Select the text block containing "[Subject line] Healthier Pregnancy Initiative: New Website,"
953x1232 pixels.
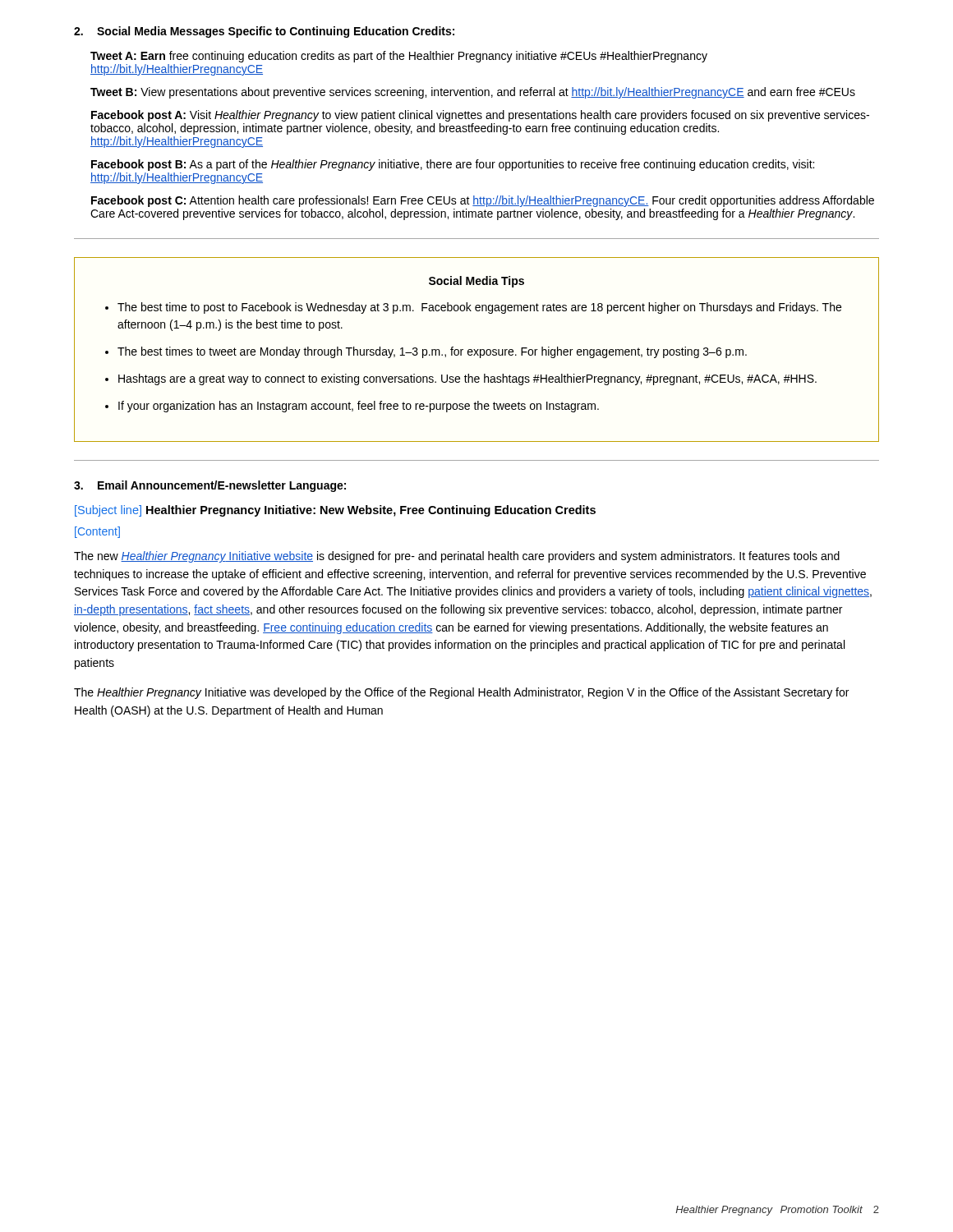click(x=335, y=510)
